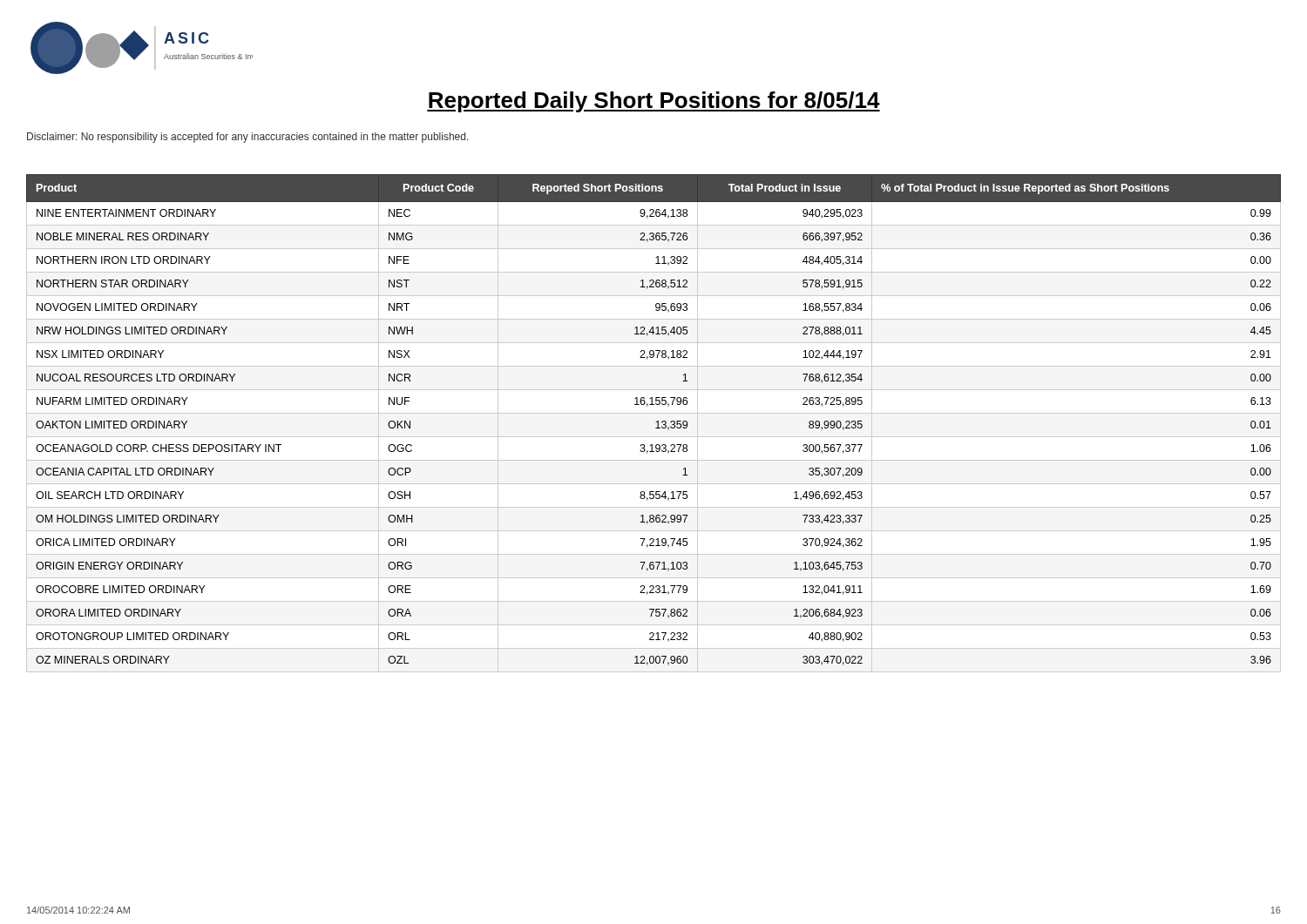The height and width of the screenshot is (924, 1307).
Task: Point to the block beginning "Disclaimer: No responsibility is accepted for"
Action: pyautogui.click(x=248, y=137)
